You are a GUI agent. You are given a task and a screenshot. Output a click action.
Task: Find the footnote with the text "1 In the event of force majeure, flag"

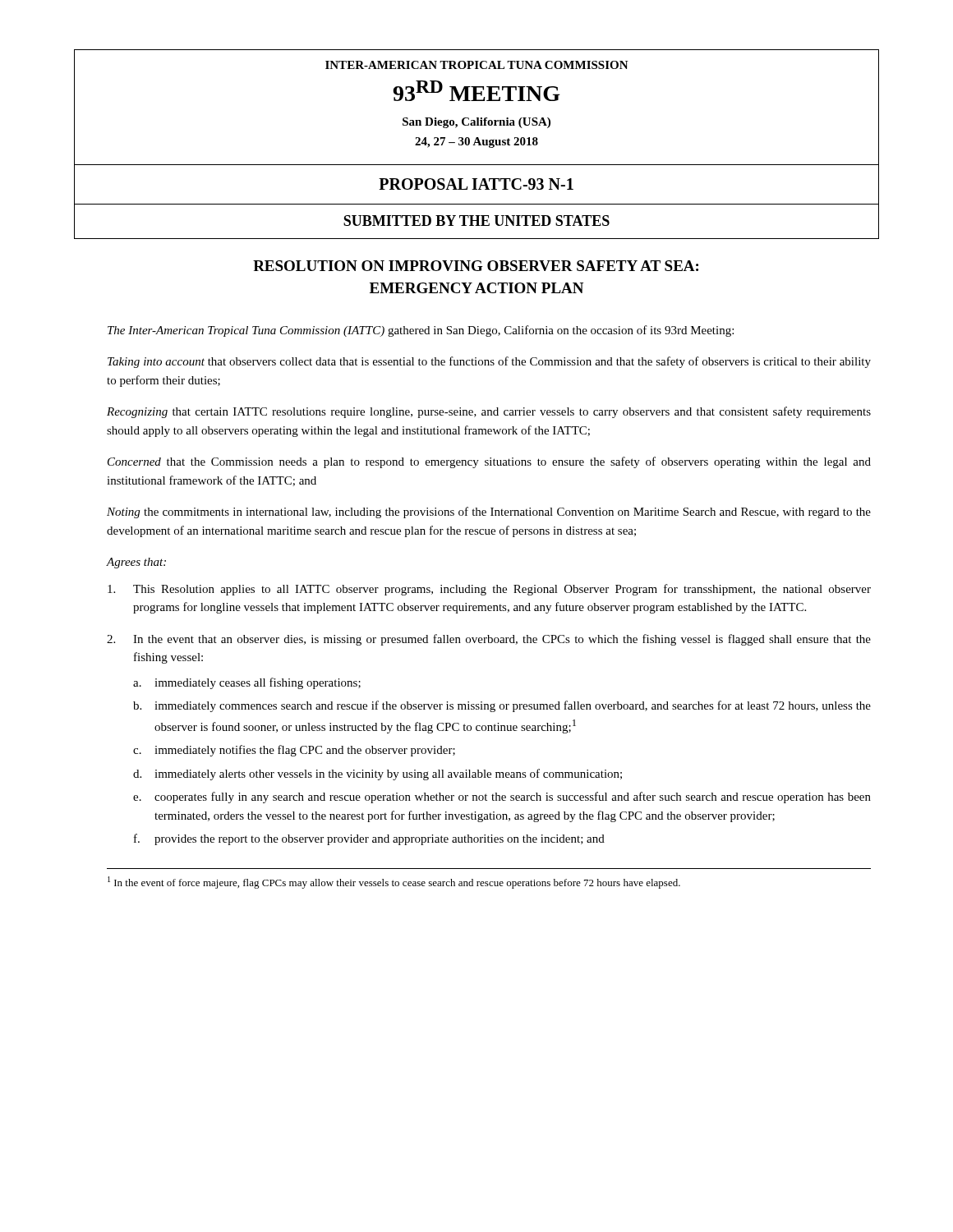394,881
